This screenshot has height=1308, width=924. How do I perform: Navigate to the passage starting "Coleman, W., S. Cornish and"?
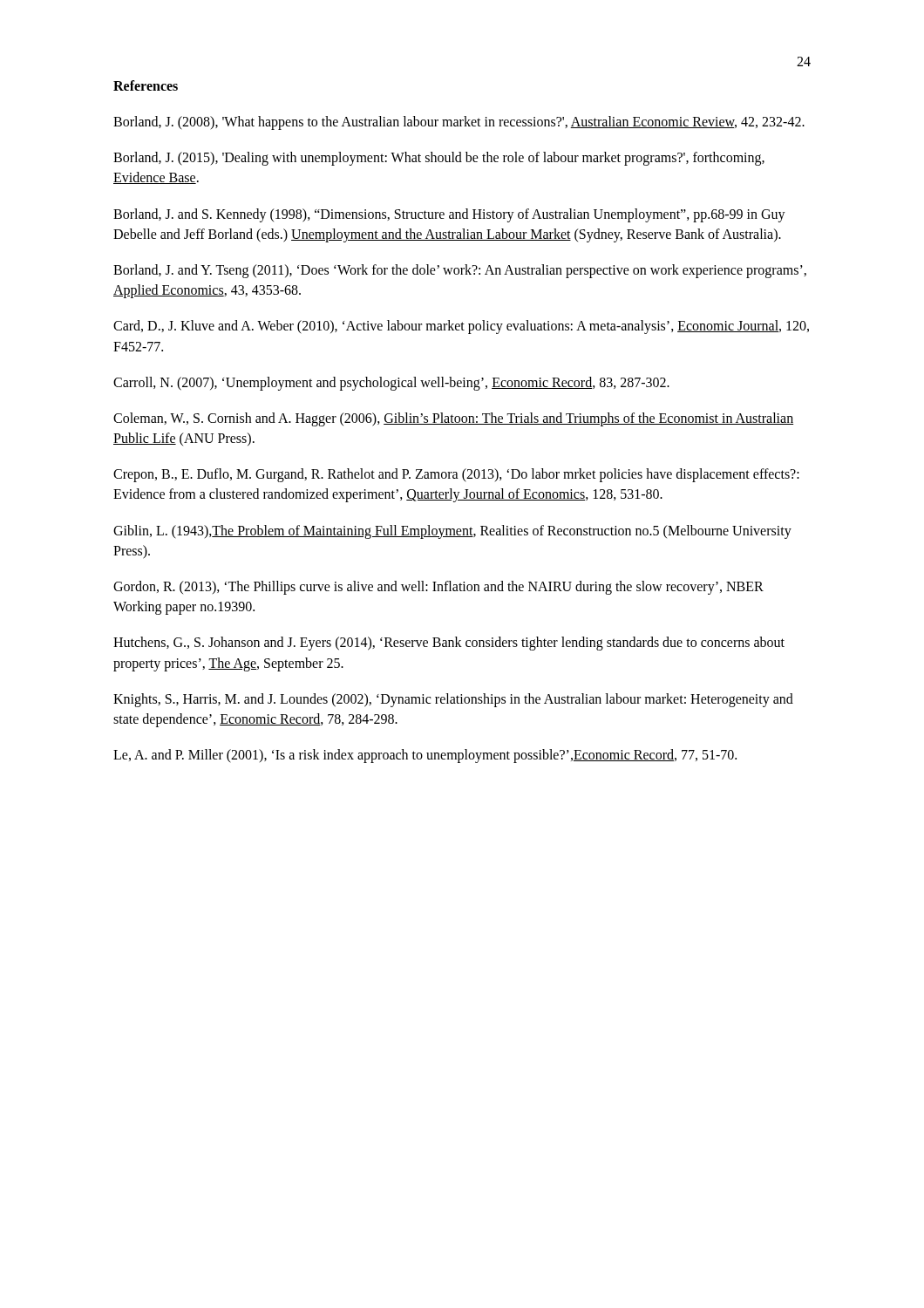tap(453, 428)
